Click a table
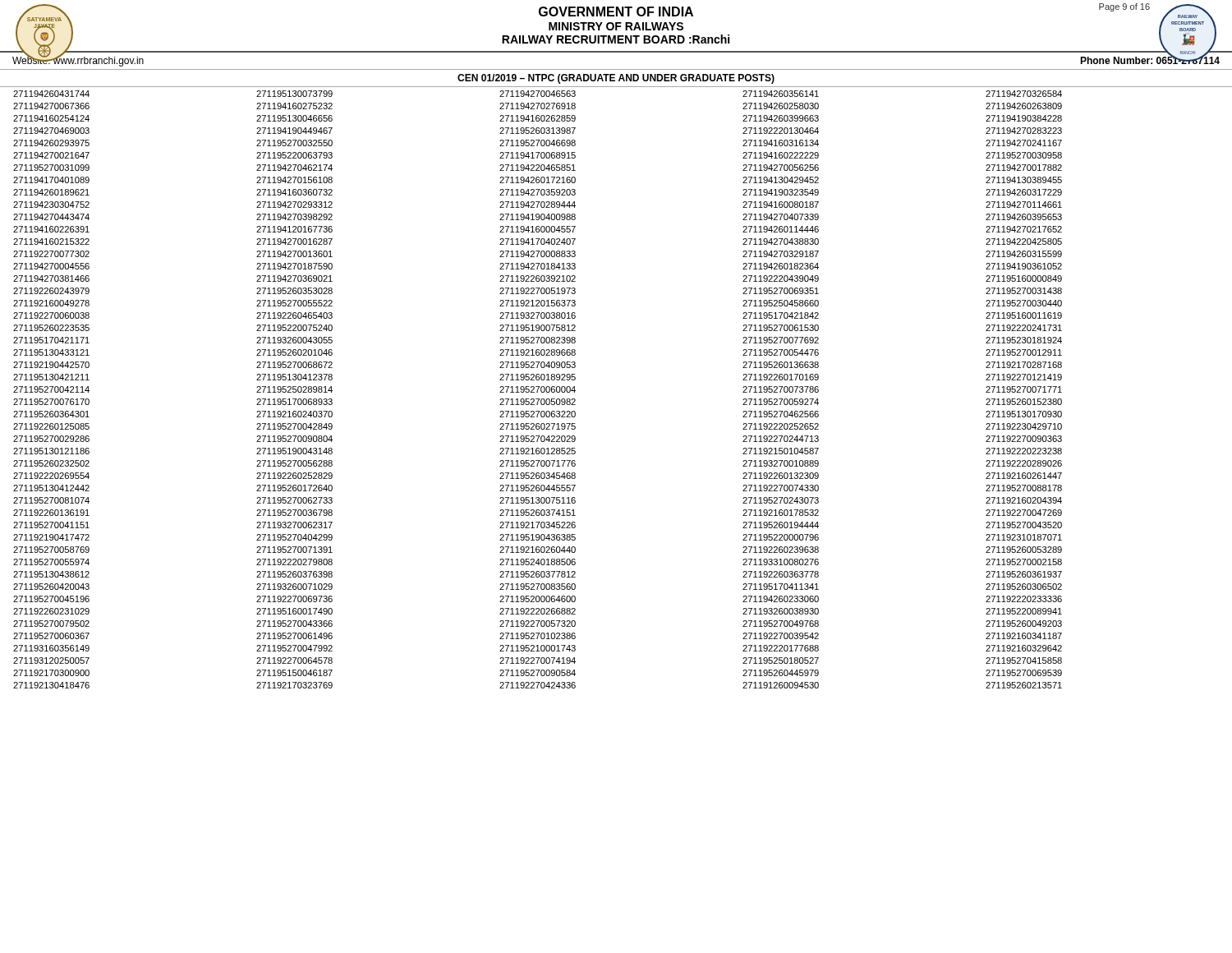This screenshot has width=1232, height=953. (616, 389)
